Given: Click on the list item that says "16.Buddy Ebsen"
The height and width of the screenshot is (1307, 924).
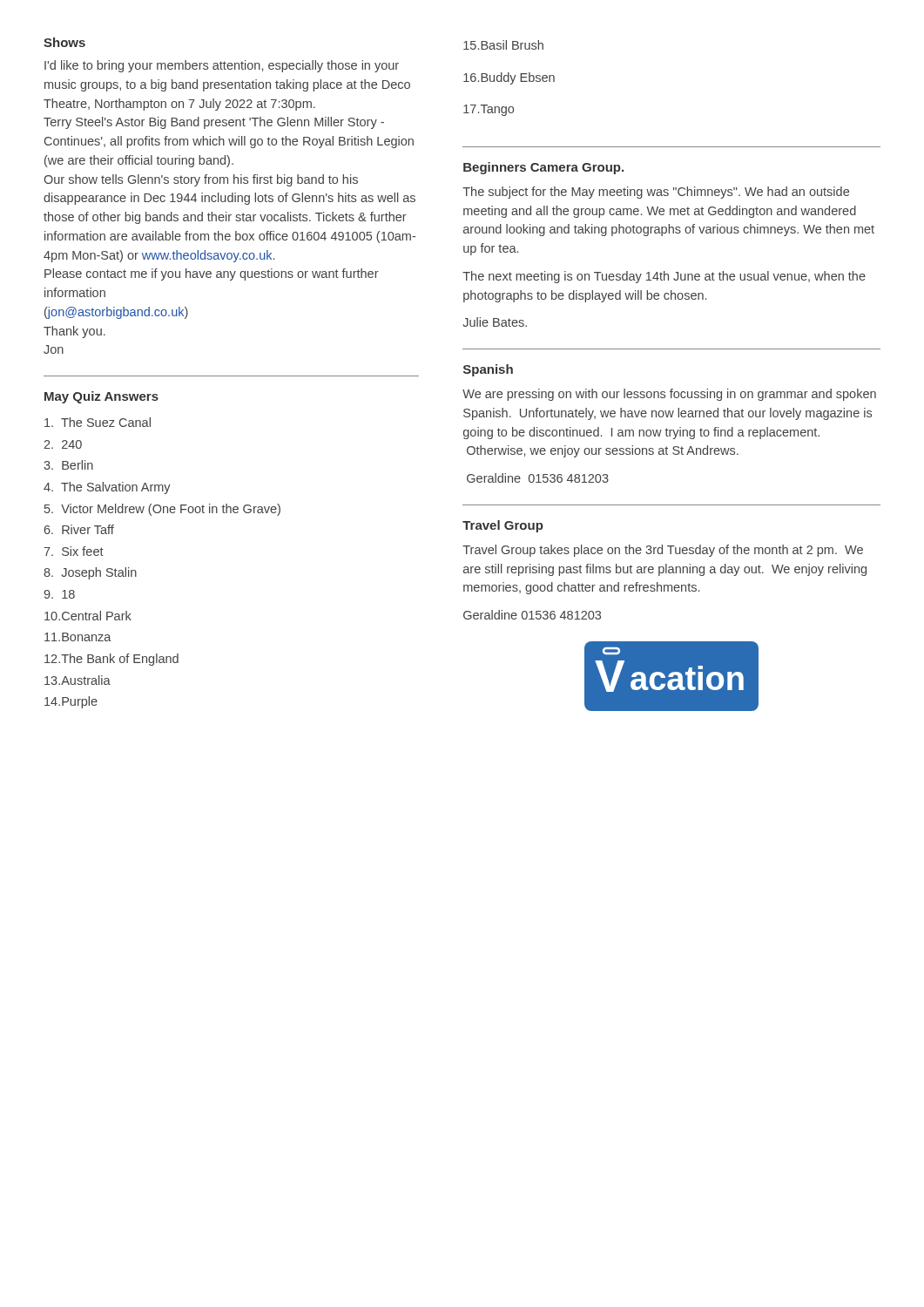Looking at the screenshot, I should pos(509,77).
